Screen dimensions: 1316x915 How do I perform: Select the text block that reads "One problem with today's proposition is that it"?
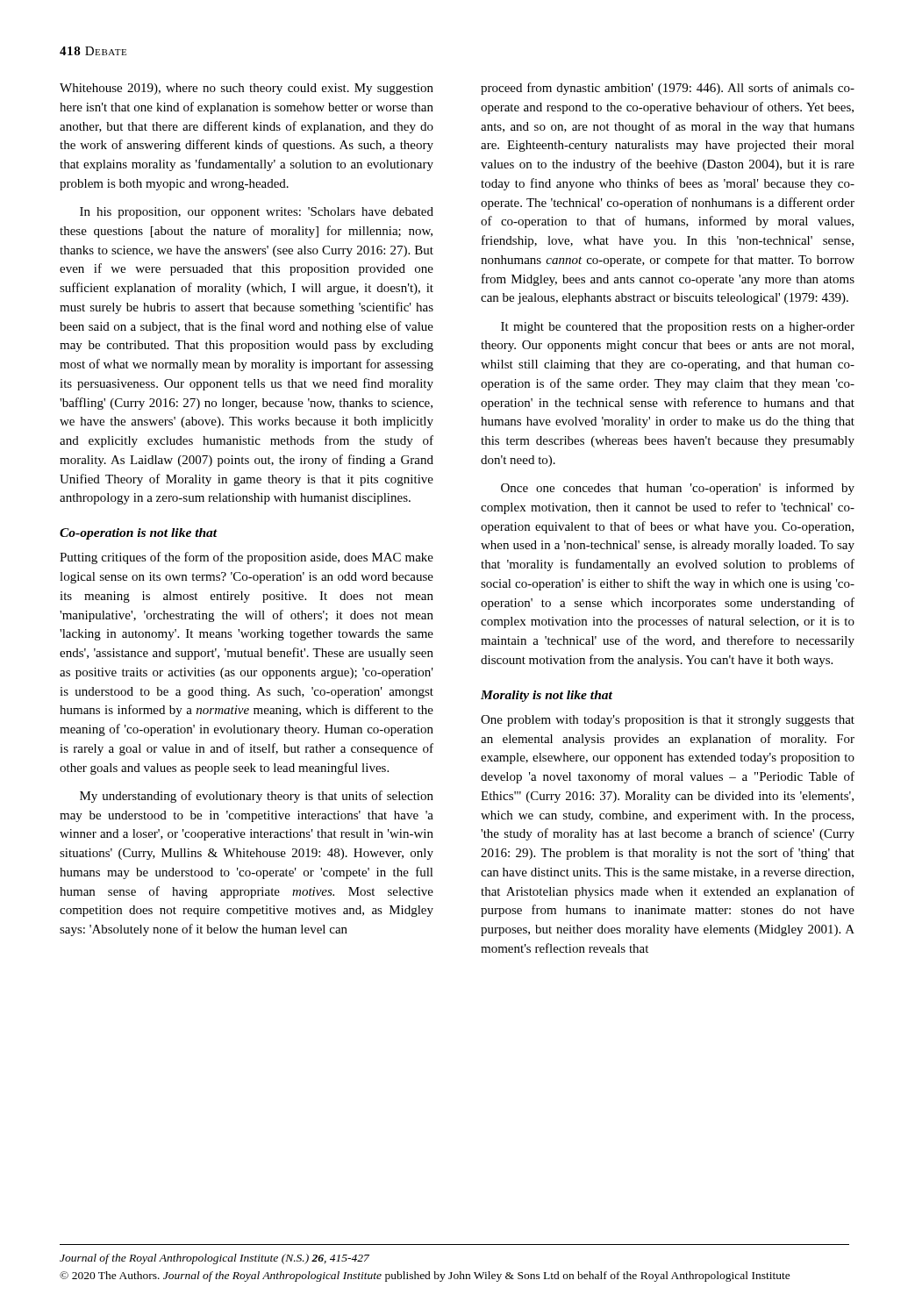(x=668, y=835)
